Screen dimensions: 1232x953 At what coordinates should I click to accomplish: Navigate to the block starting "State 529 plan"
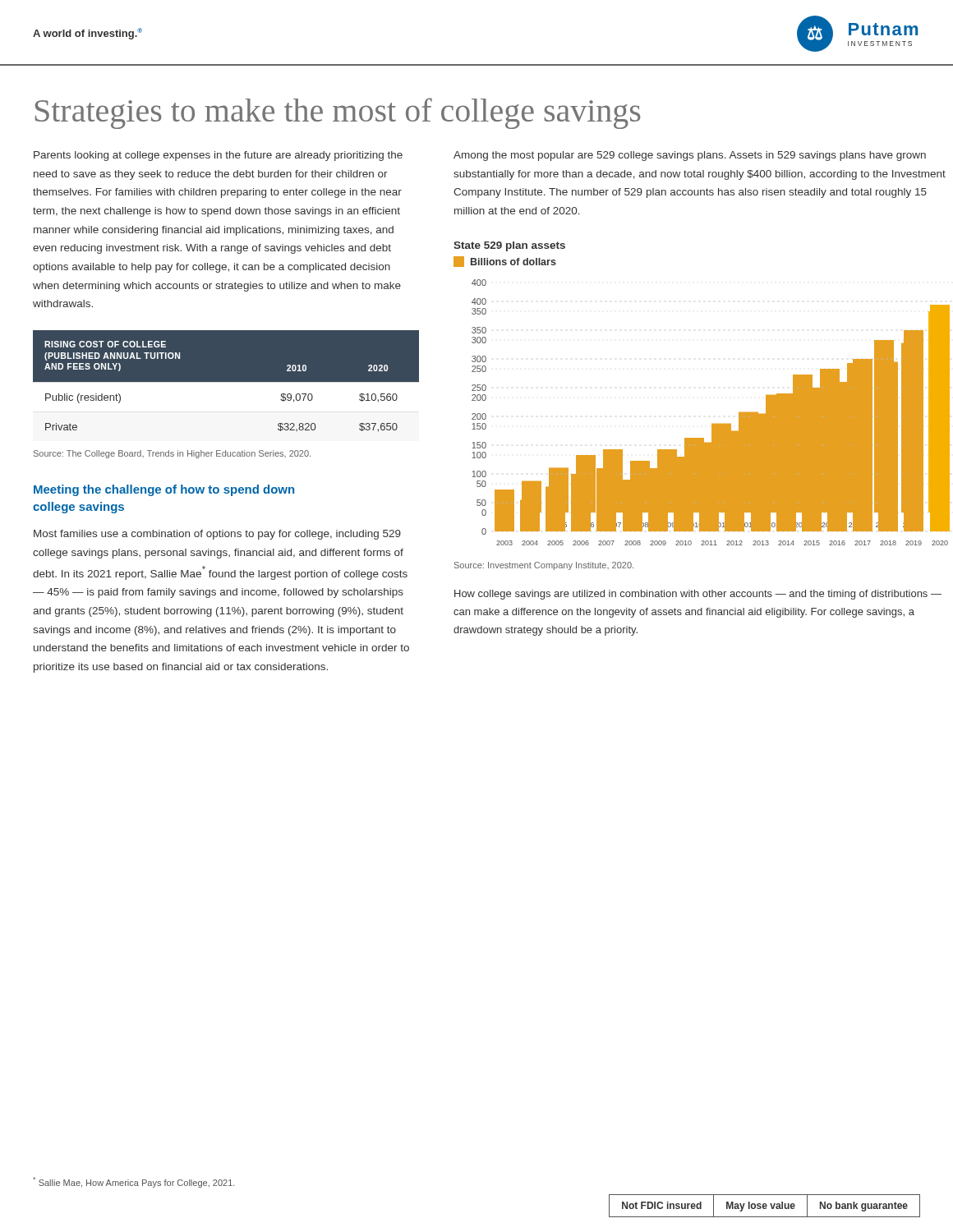coord(510,245)
